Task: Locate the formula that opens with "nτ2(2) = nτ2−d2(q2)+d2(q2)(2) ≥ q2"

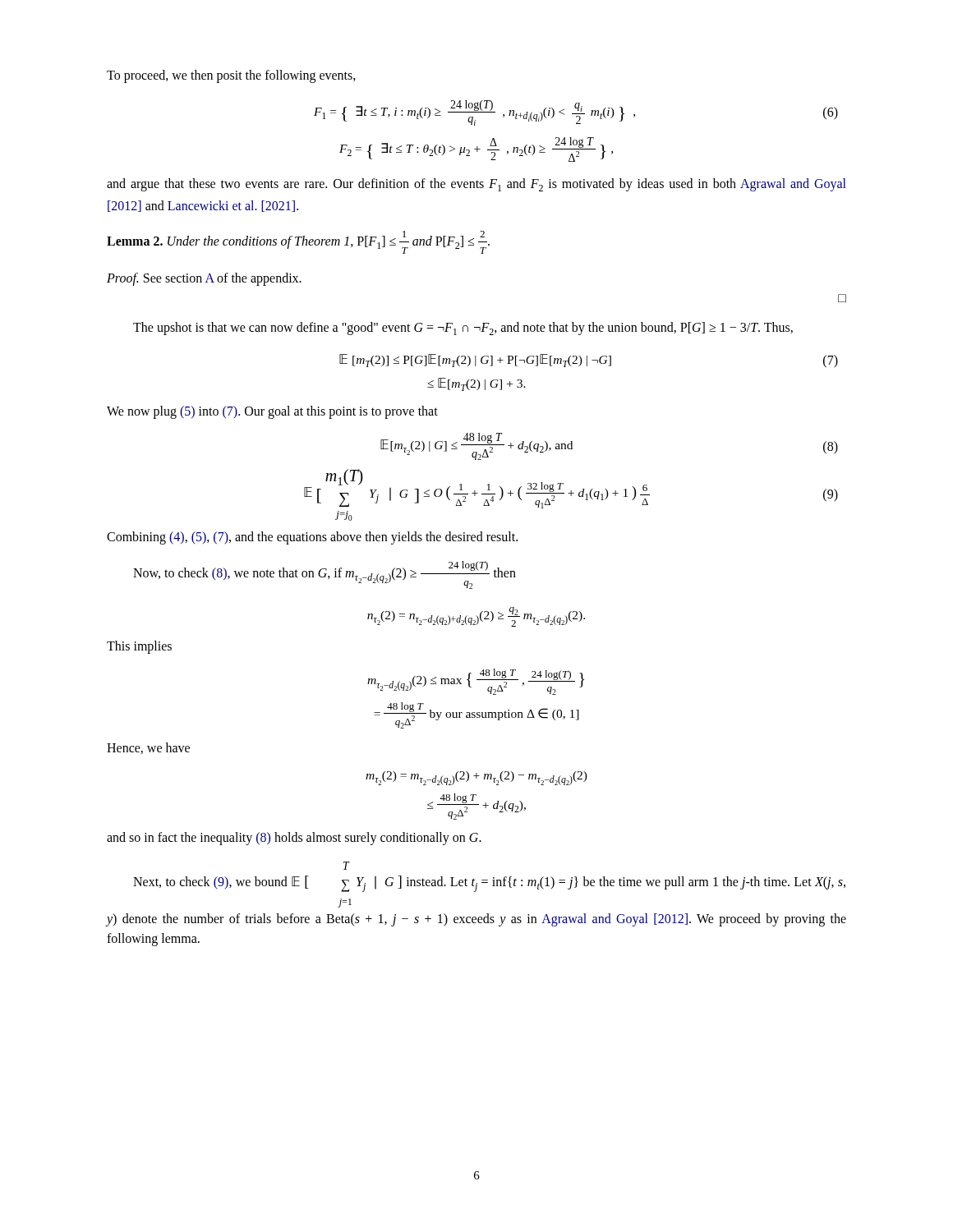Action: tap(476, 616)
